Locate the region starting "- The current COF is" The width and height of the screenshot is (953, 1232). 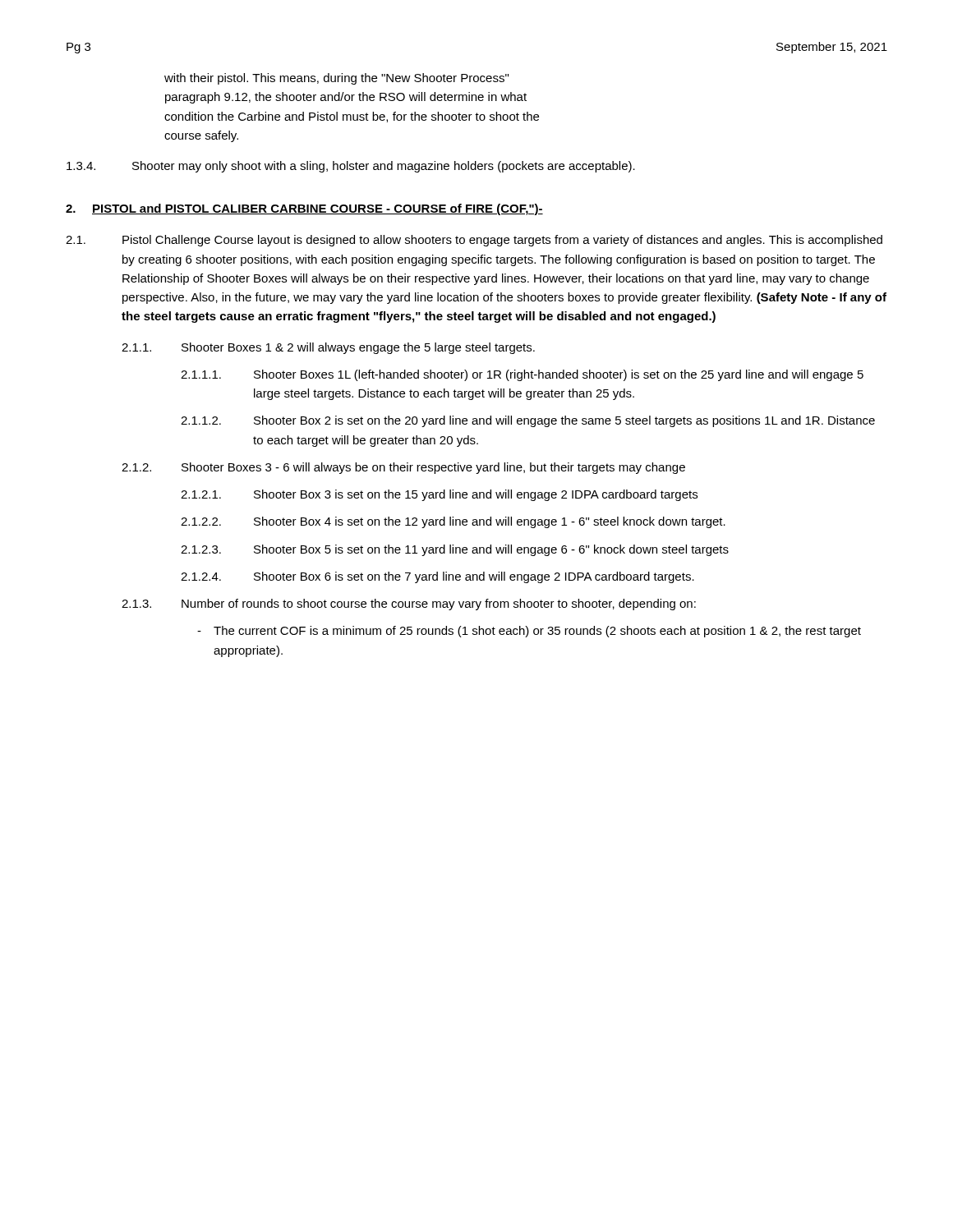tap(542, 640)
